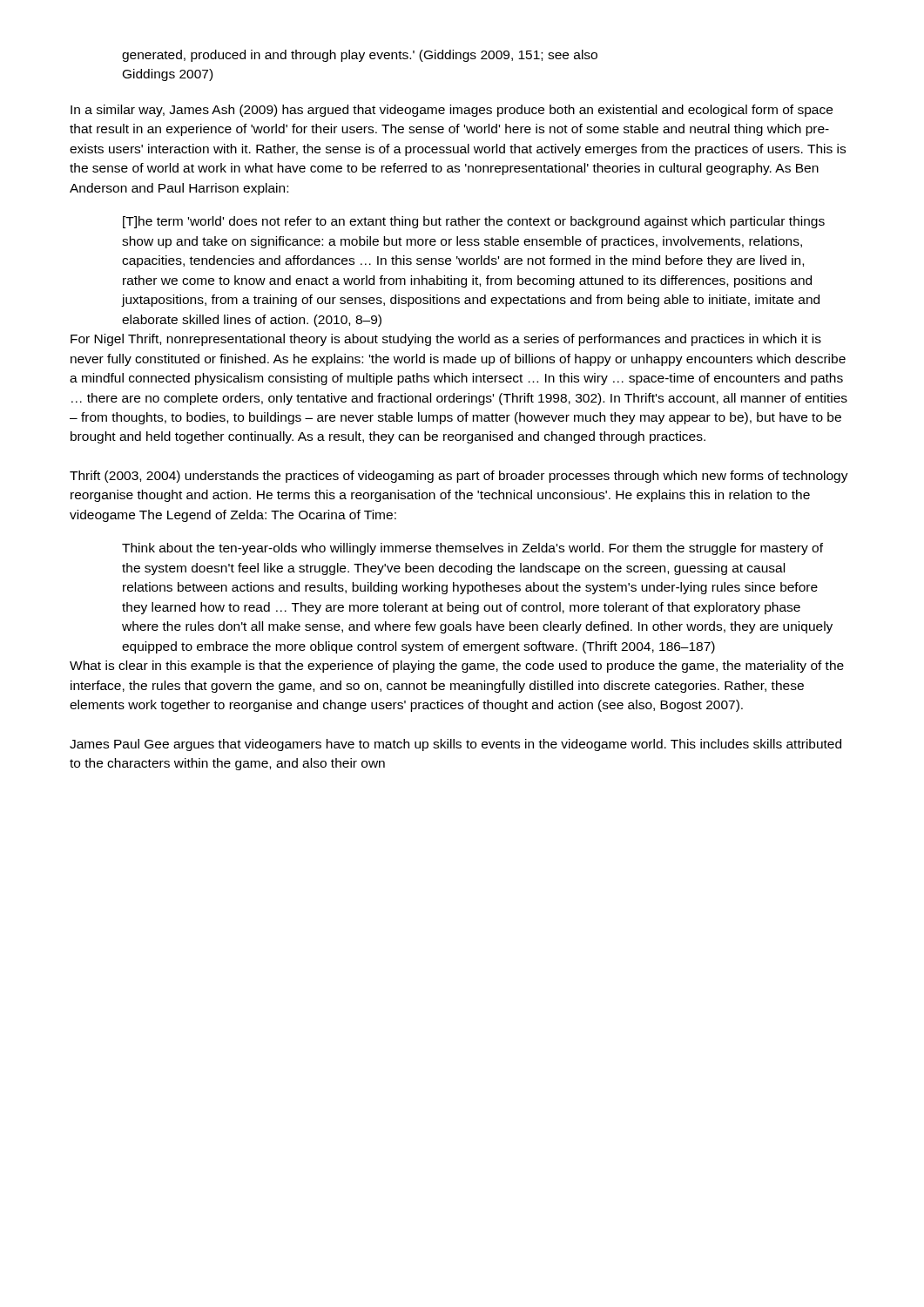
Task: Select the text block that says "Thrift (2003, 2004) understands the practices of videogaming"
Action: tap(459, 495)
